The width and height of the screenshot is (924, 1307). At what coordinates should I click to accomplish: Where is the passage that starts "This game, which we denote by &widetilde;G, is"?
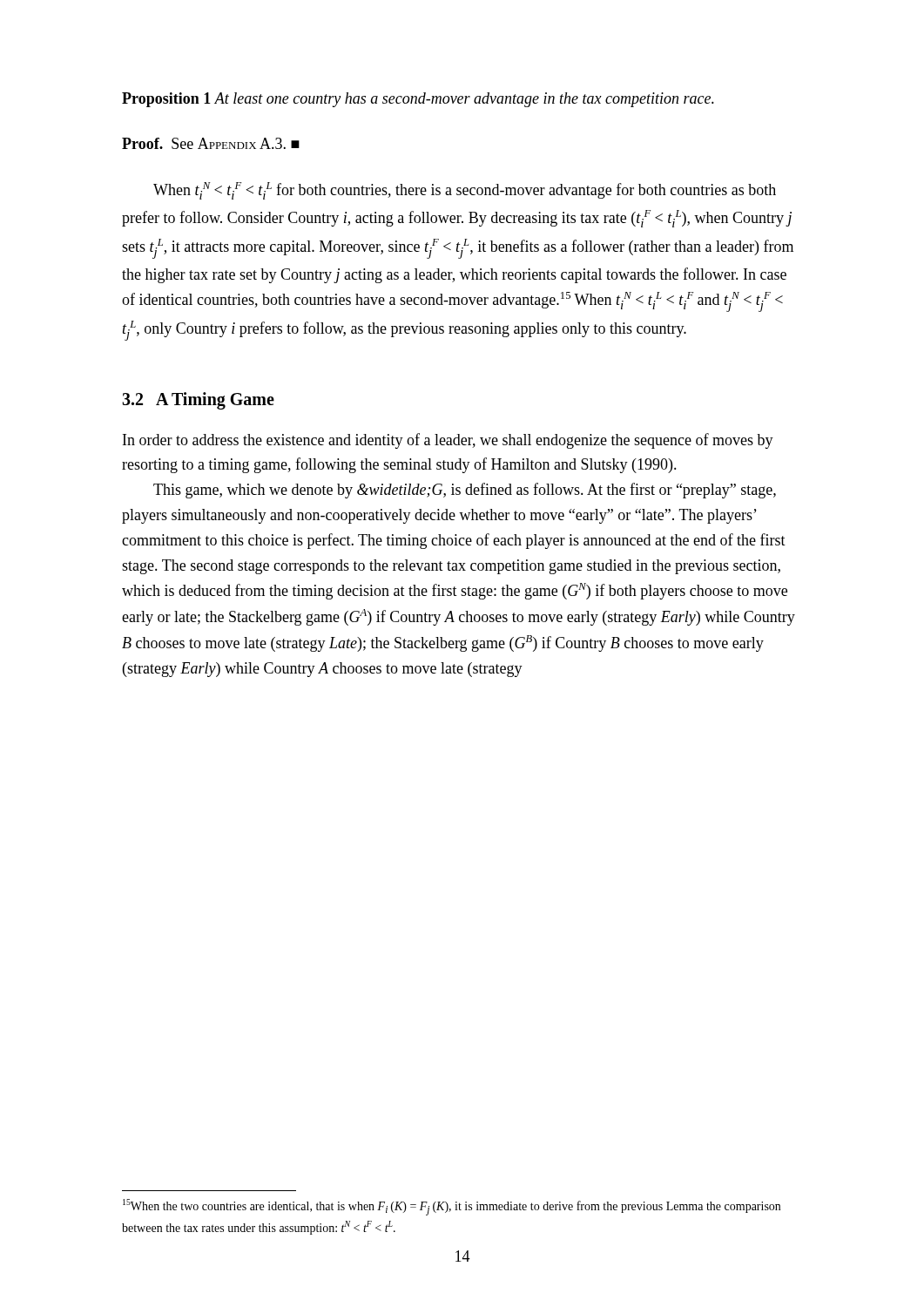click(x=458, y=579)
